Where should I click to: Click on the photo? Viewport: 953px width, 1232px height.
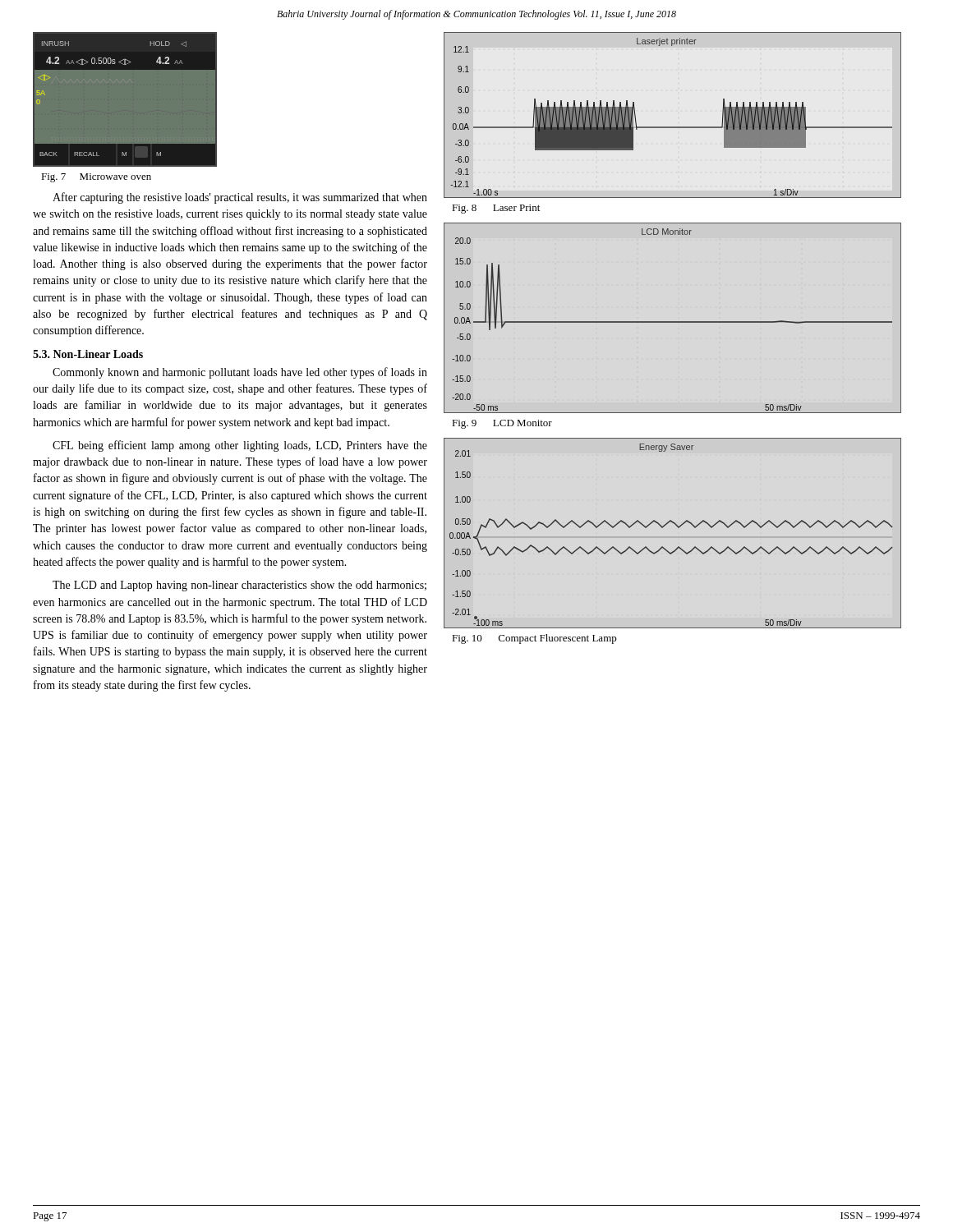[x=230, y=99]
